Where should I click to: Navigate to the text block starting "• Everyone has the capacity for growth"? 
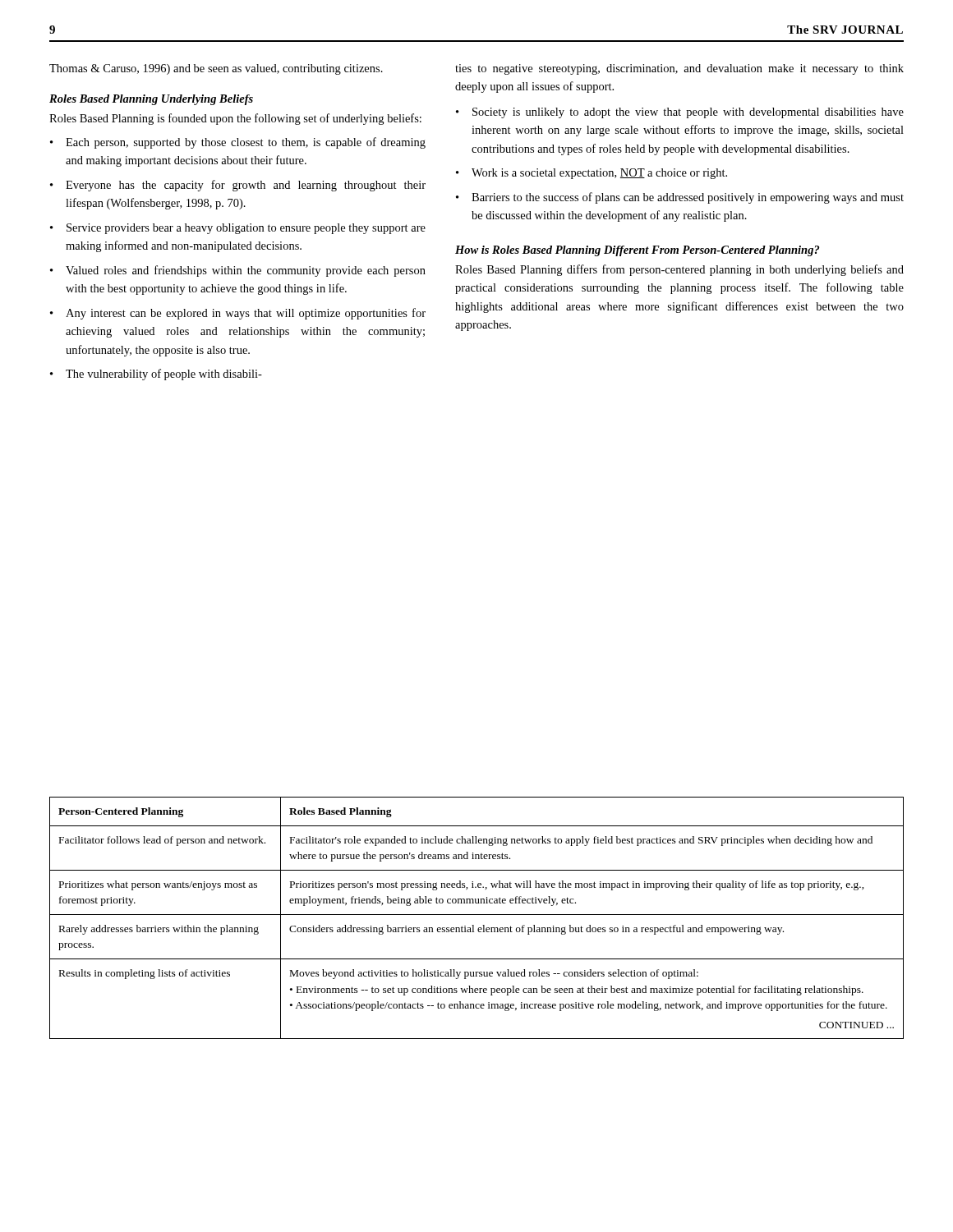pos(237,194)
